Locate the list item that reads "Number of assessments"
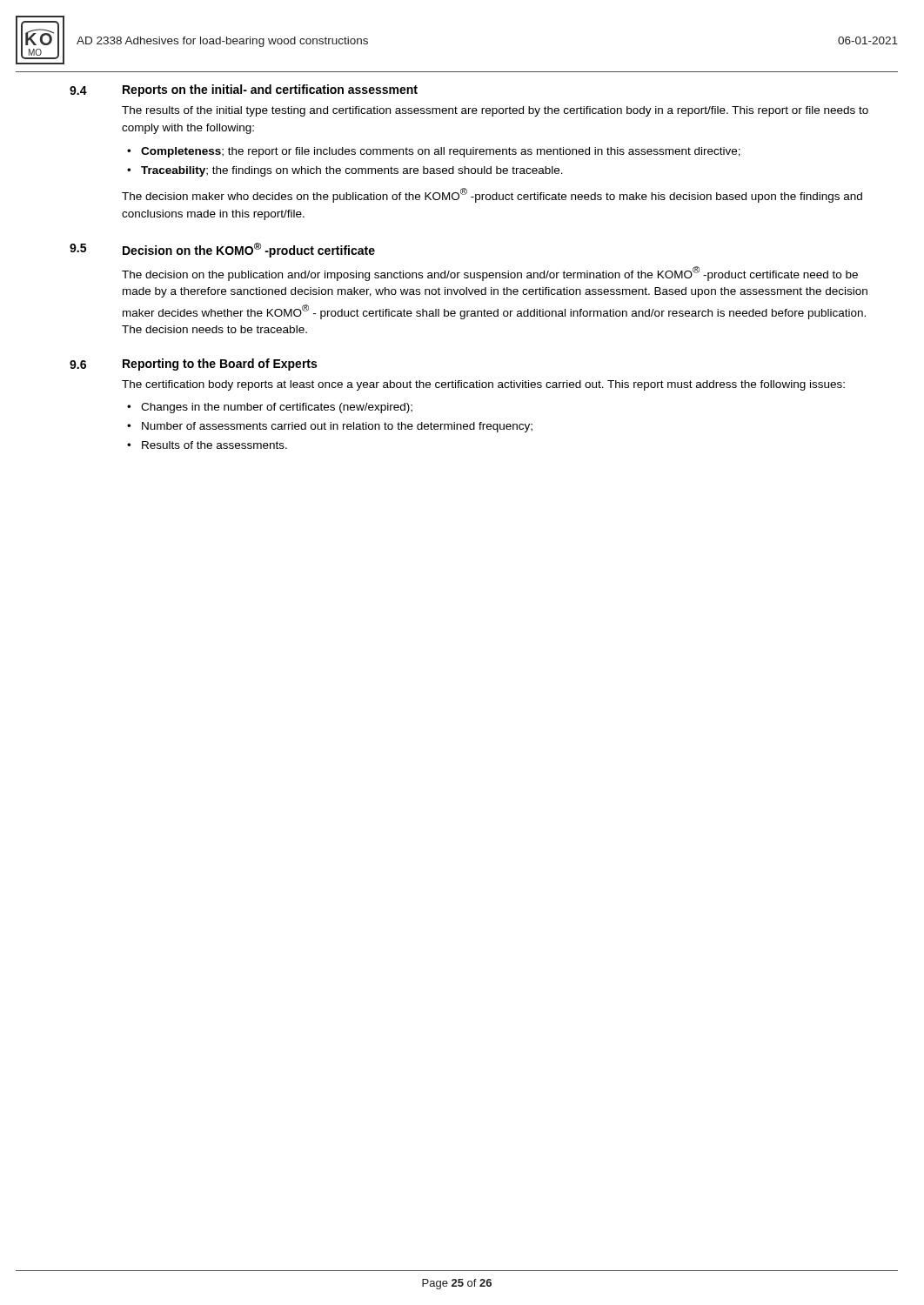The height and width of the screenshot is (1305, 924). click(337, 426)
